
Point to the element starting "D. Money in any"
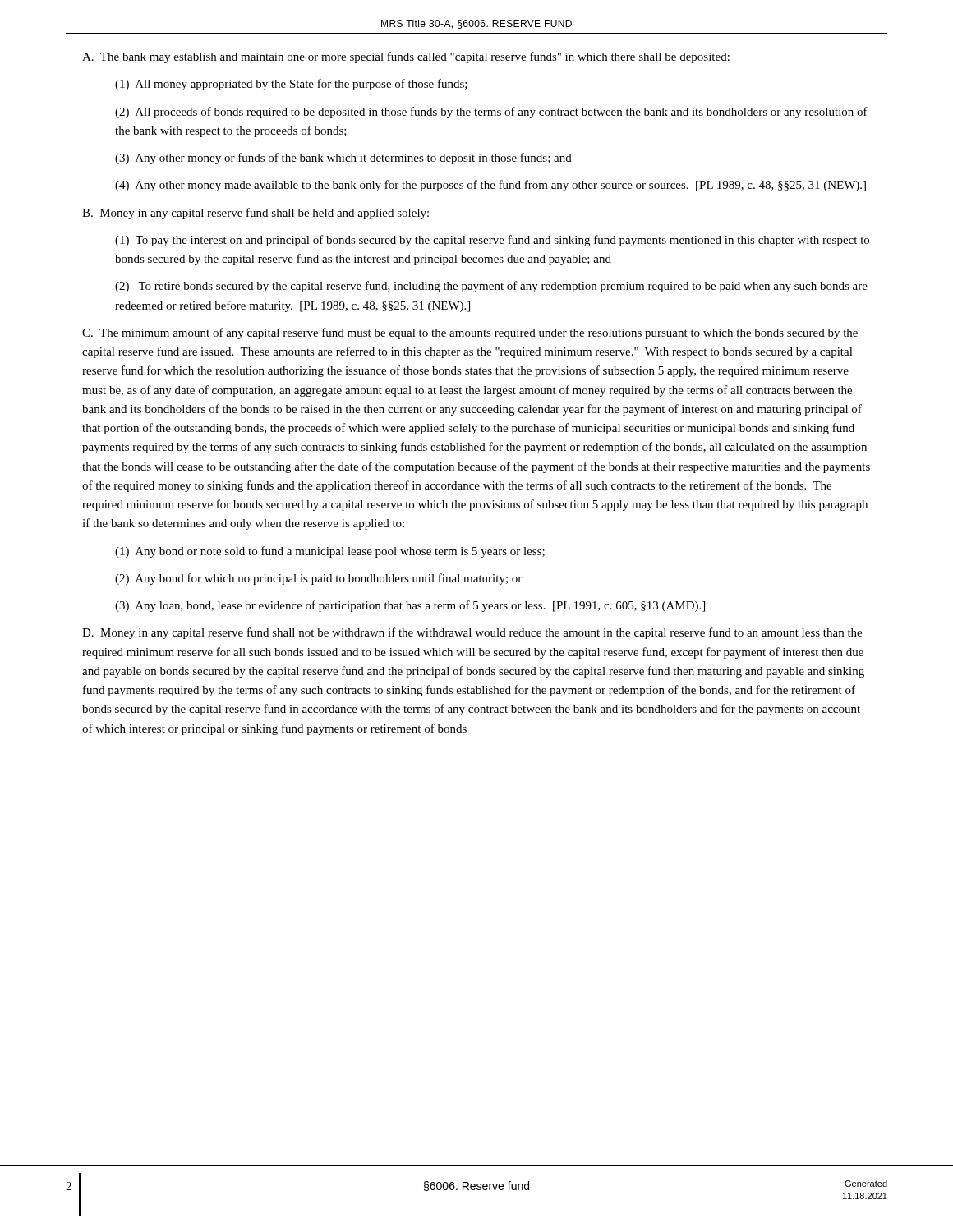tap(473, 680)
